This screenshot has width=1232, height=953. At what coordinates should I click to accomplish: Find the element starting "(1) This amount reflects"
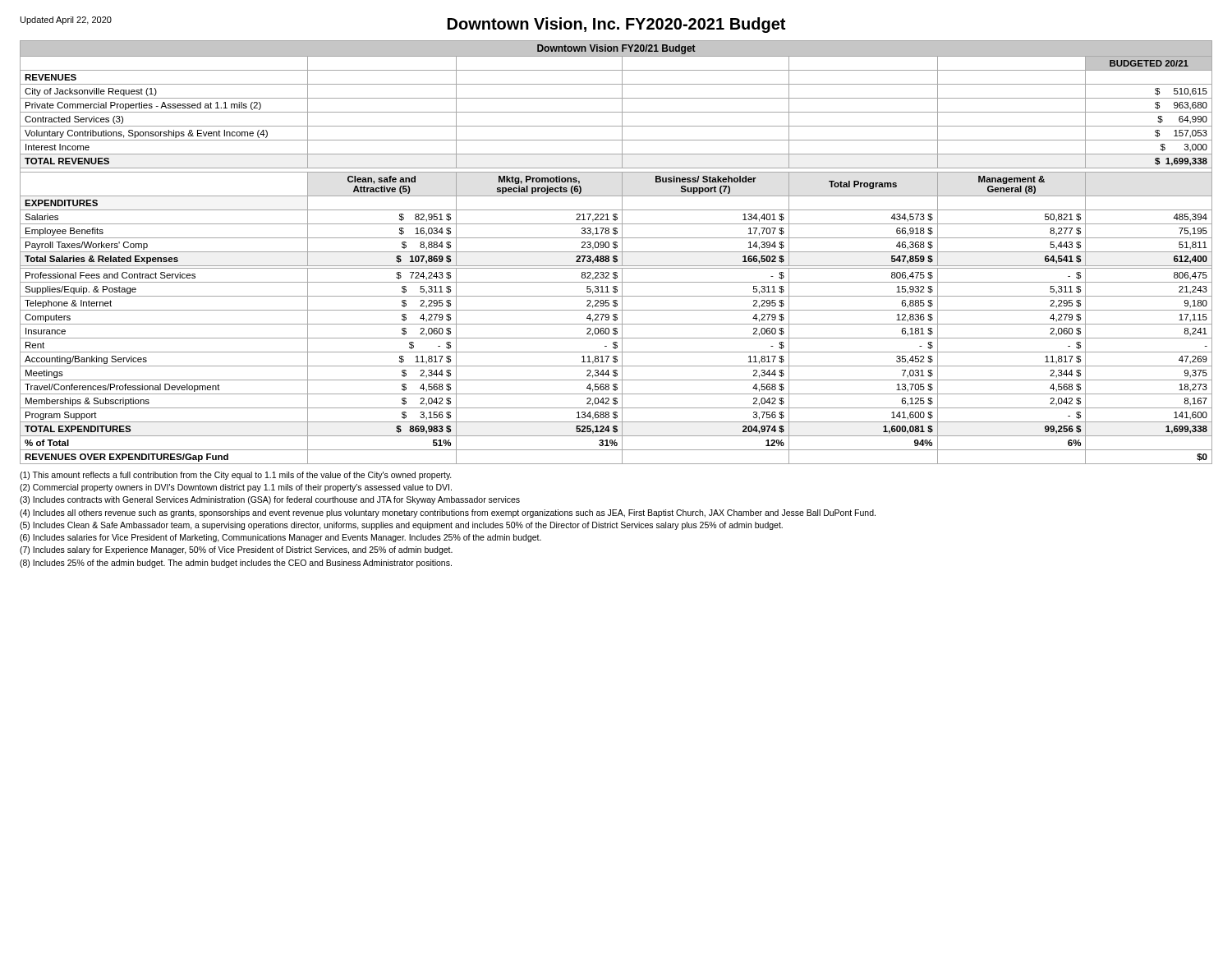616,519
